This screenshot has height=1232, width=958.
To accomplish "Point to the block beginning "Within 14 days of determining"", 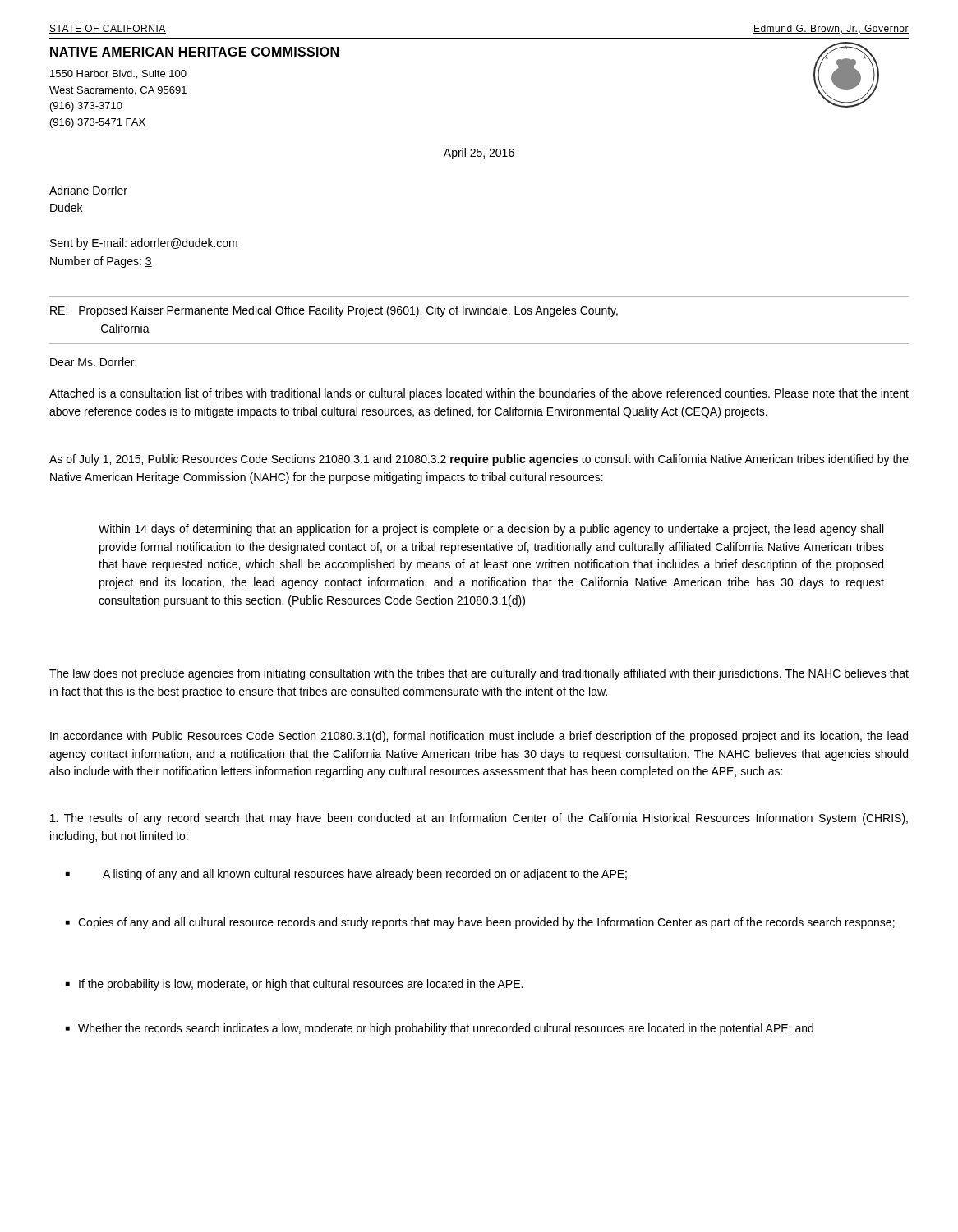I will tap(491, 565).
